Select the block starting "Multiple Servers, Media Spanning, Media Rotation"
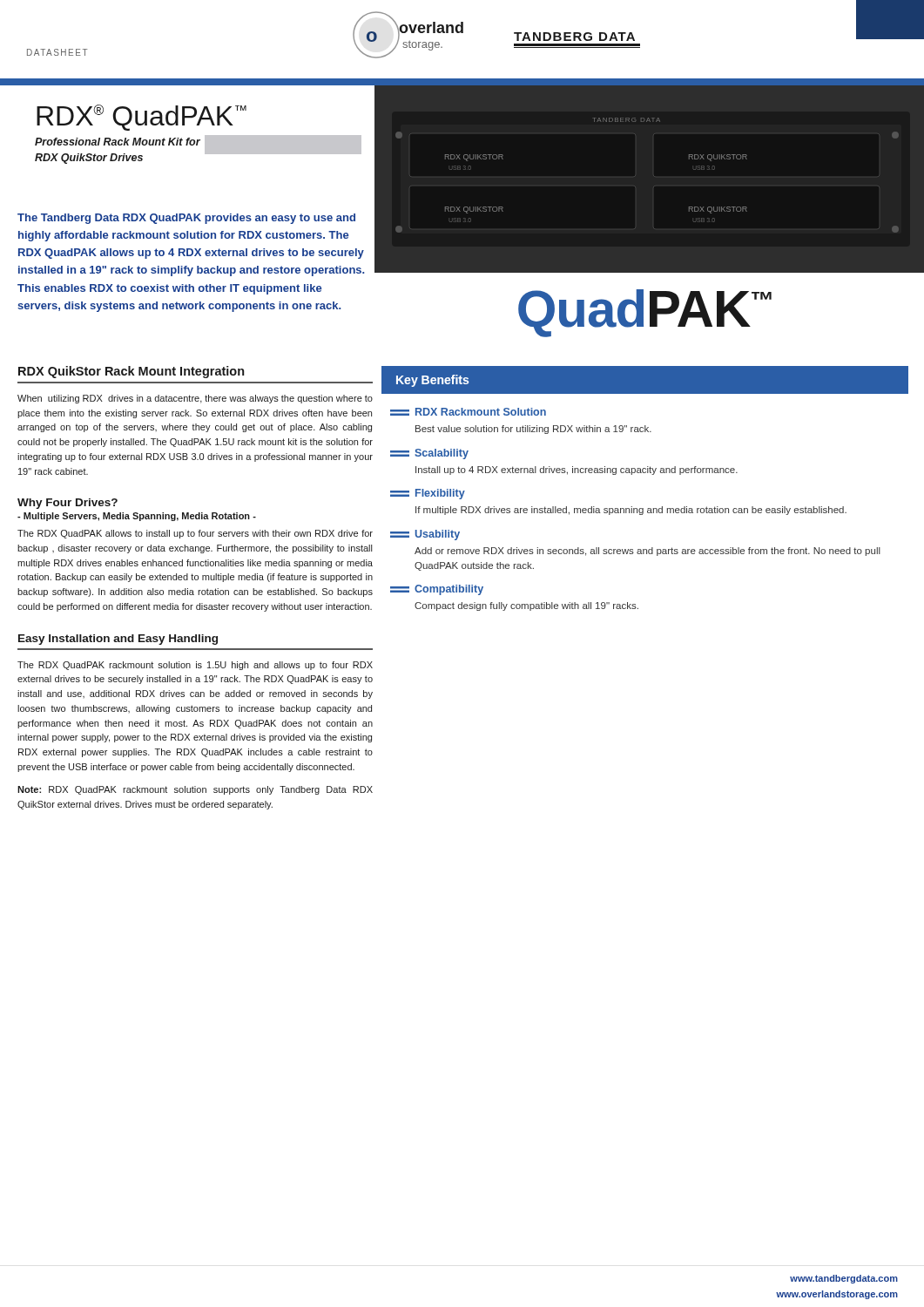924x1307 pixels. tap(137, 516)
